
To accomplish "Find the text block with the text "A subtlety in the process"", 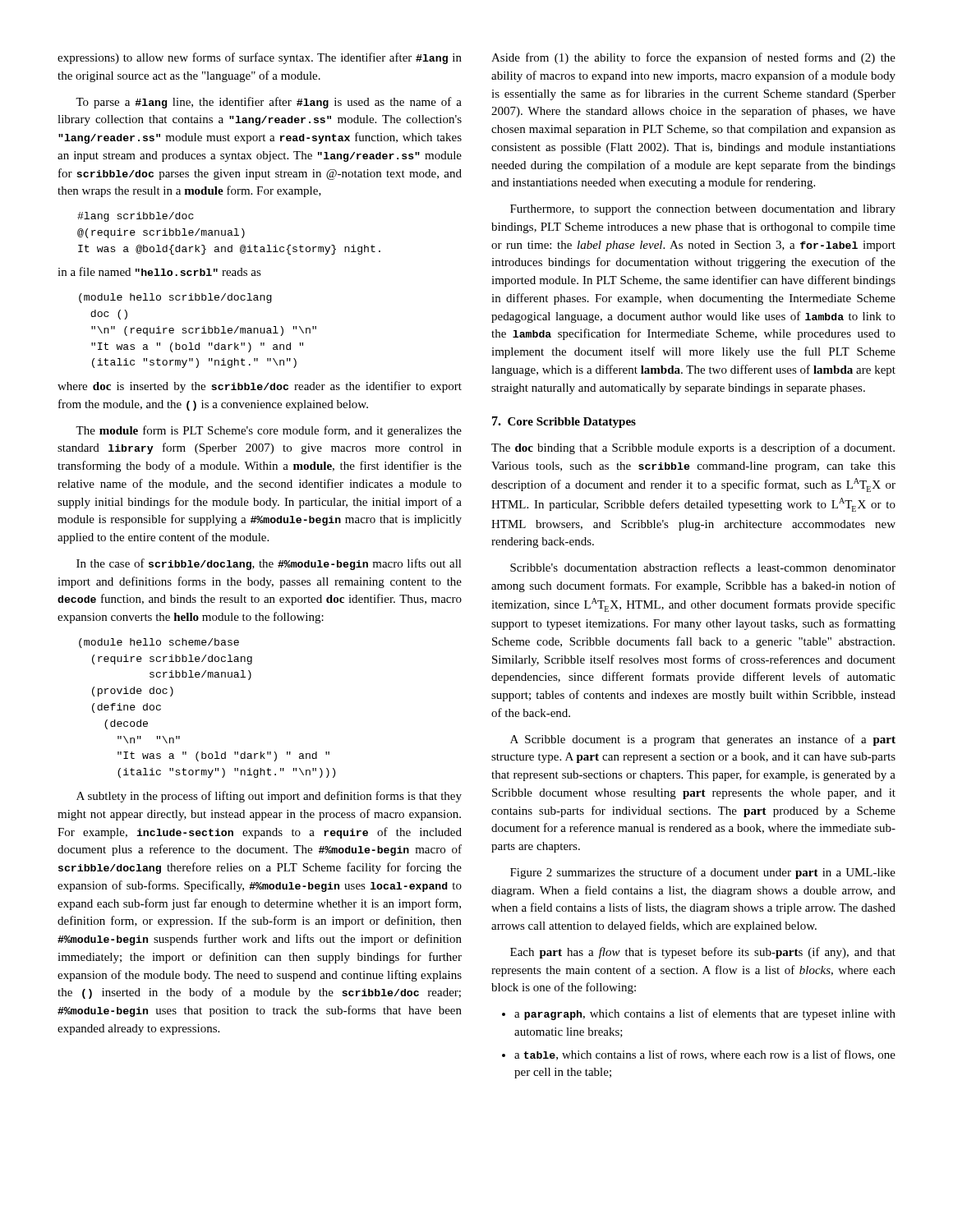I will click(260, 913).
